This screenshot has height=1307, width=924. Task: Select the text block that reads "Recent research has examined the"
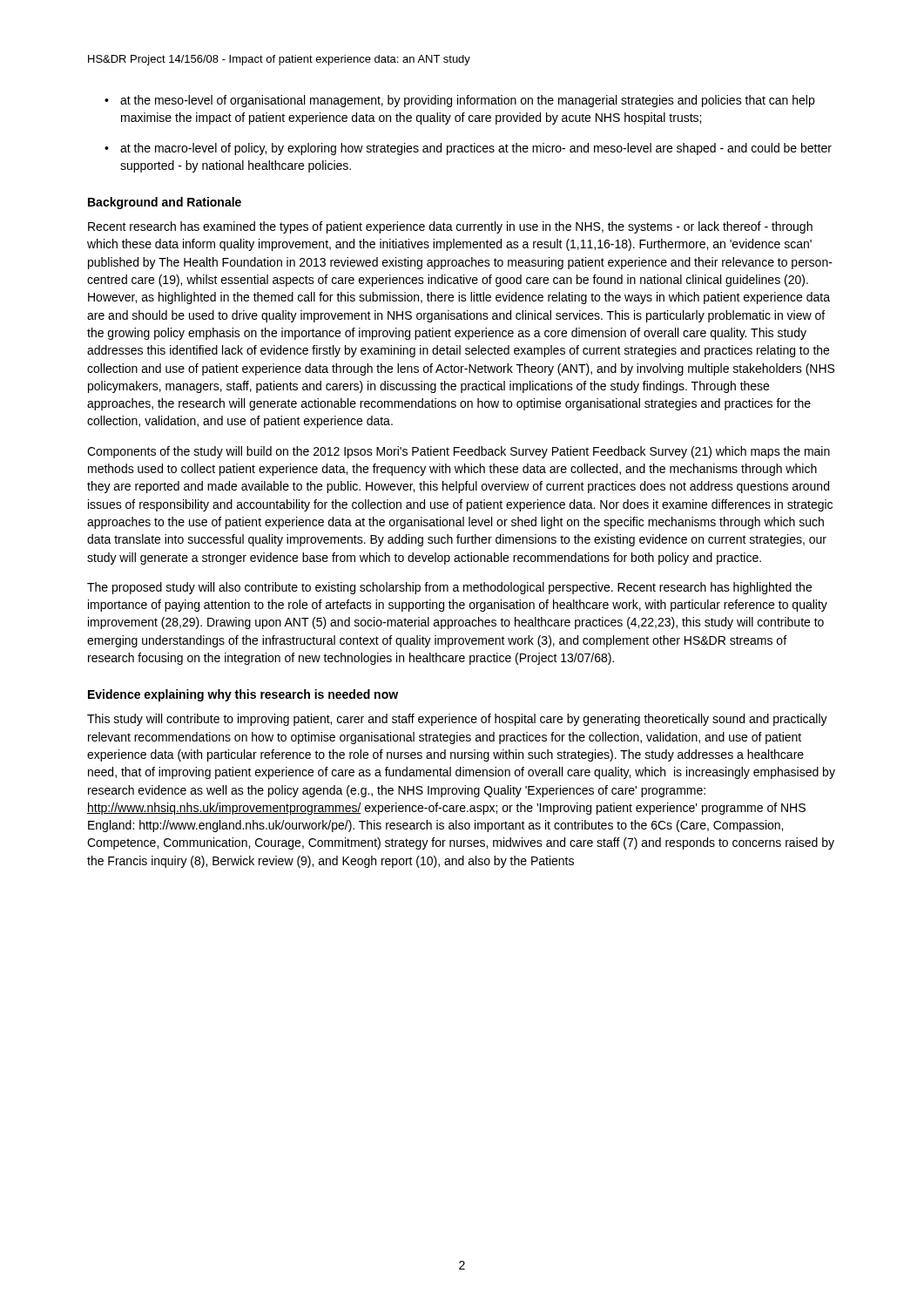461,324
